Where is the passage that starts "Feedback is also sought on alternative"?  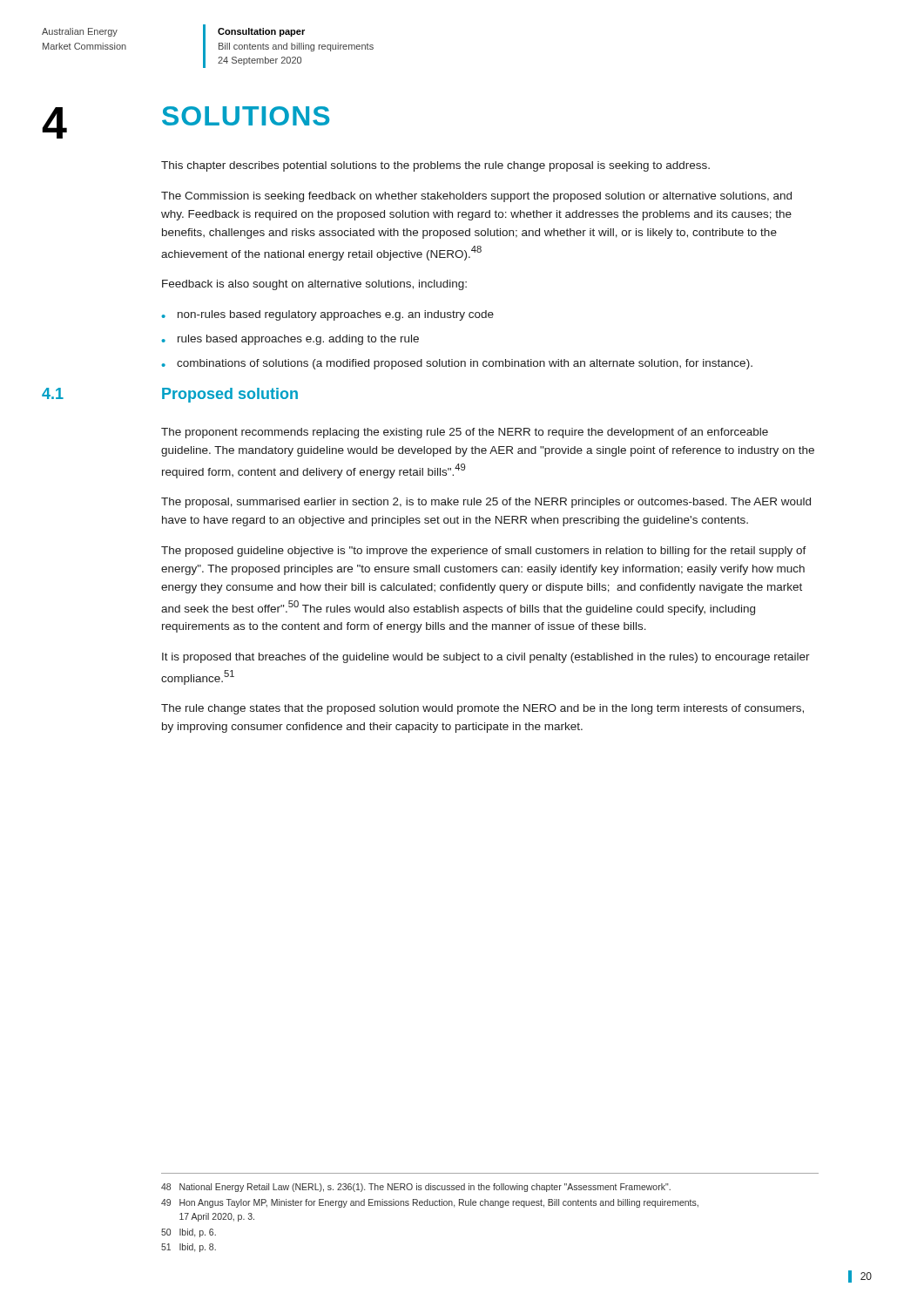point(314,284)
